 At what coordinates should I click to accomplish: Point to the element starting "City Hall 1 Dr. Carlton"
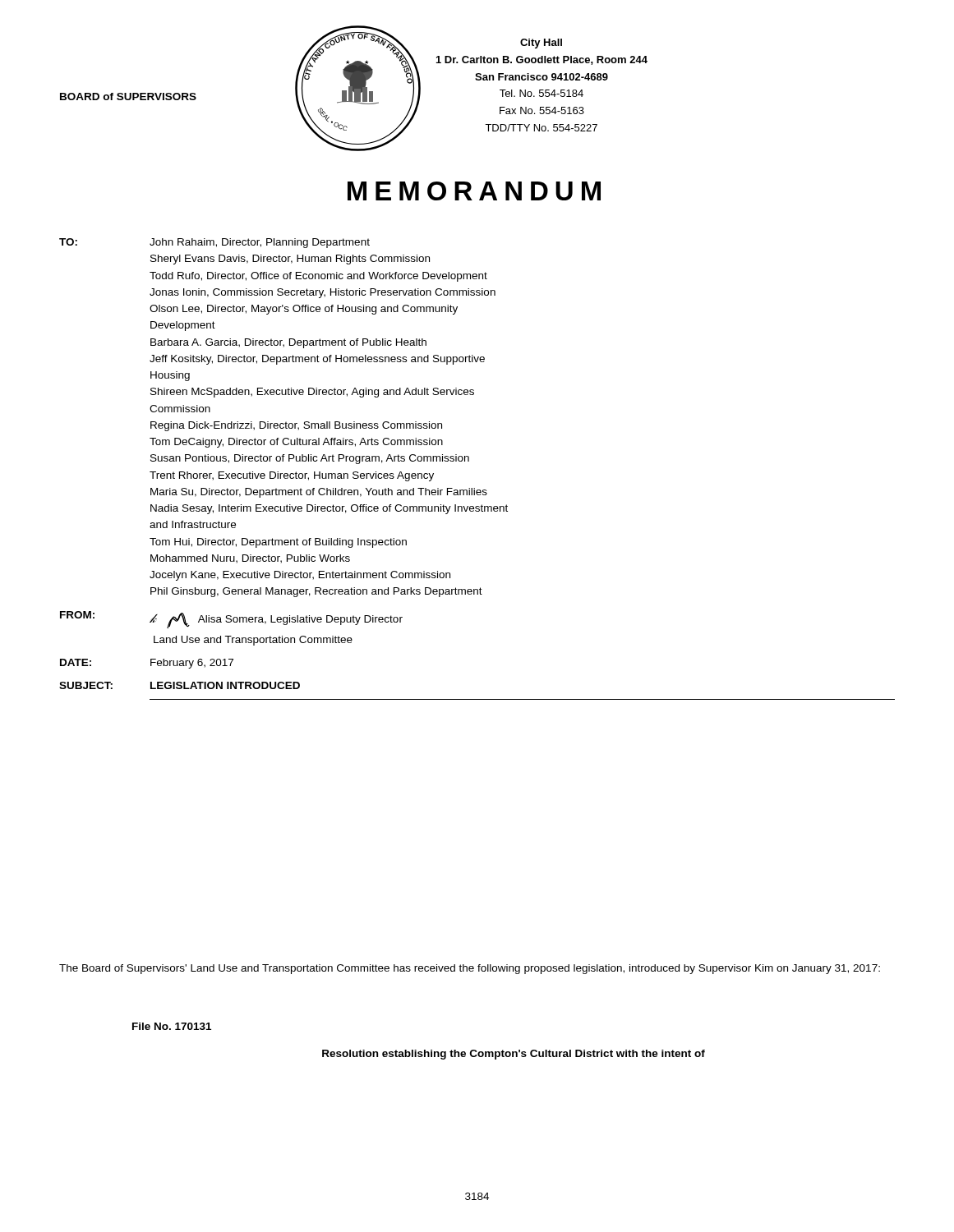tap(541, 85)
